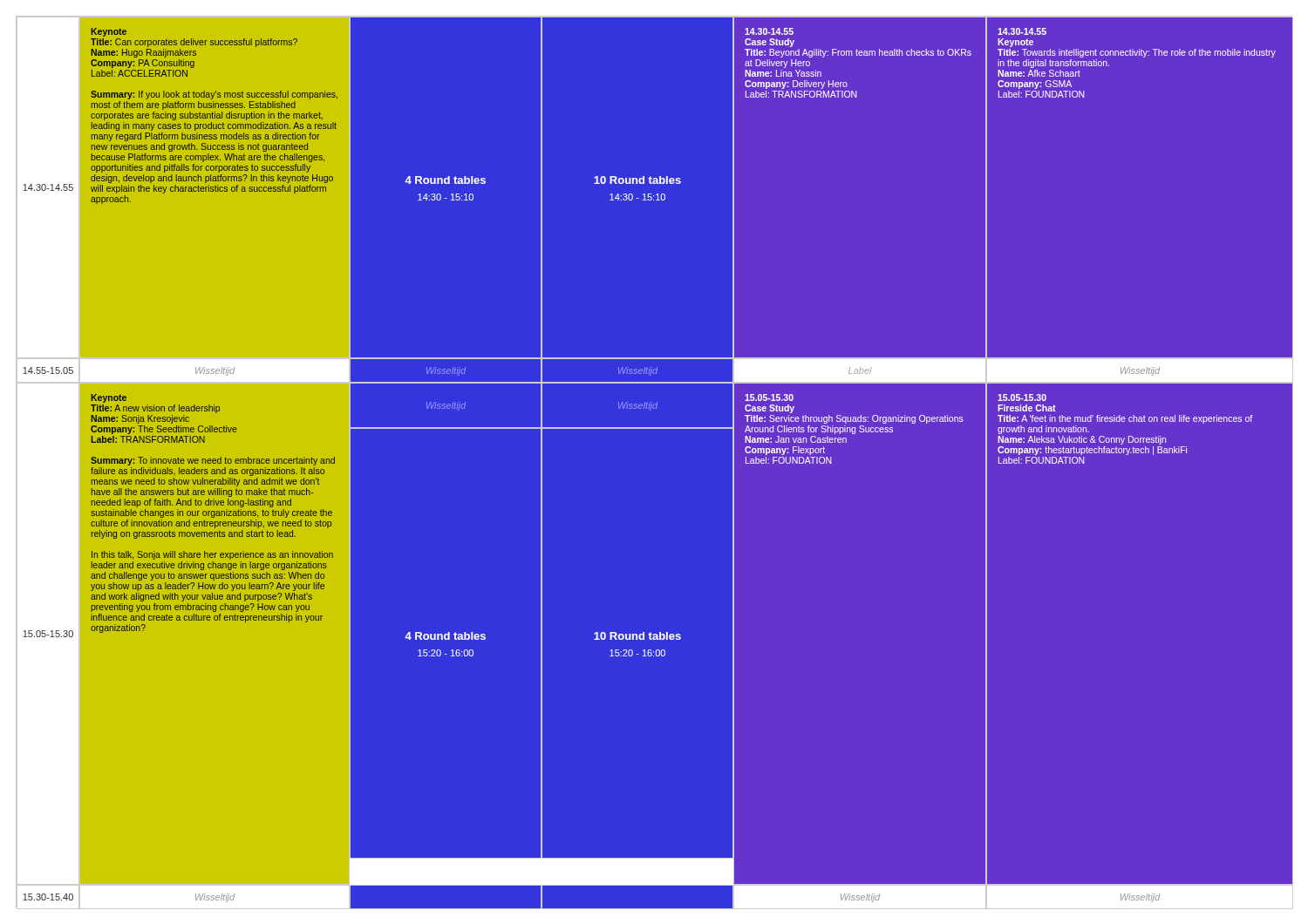Locate the text block that reads "Keynote Title: Can"
The width and height of the screenshot is (1308, 924).
(214, 115)
